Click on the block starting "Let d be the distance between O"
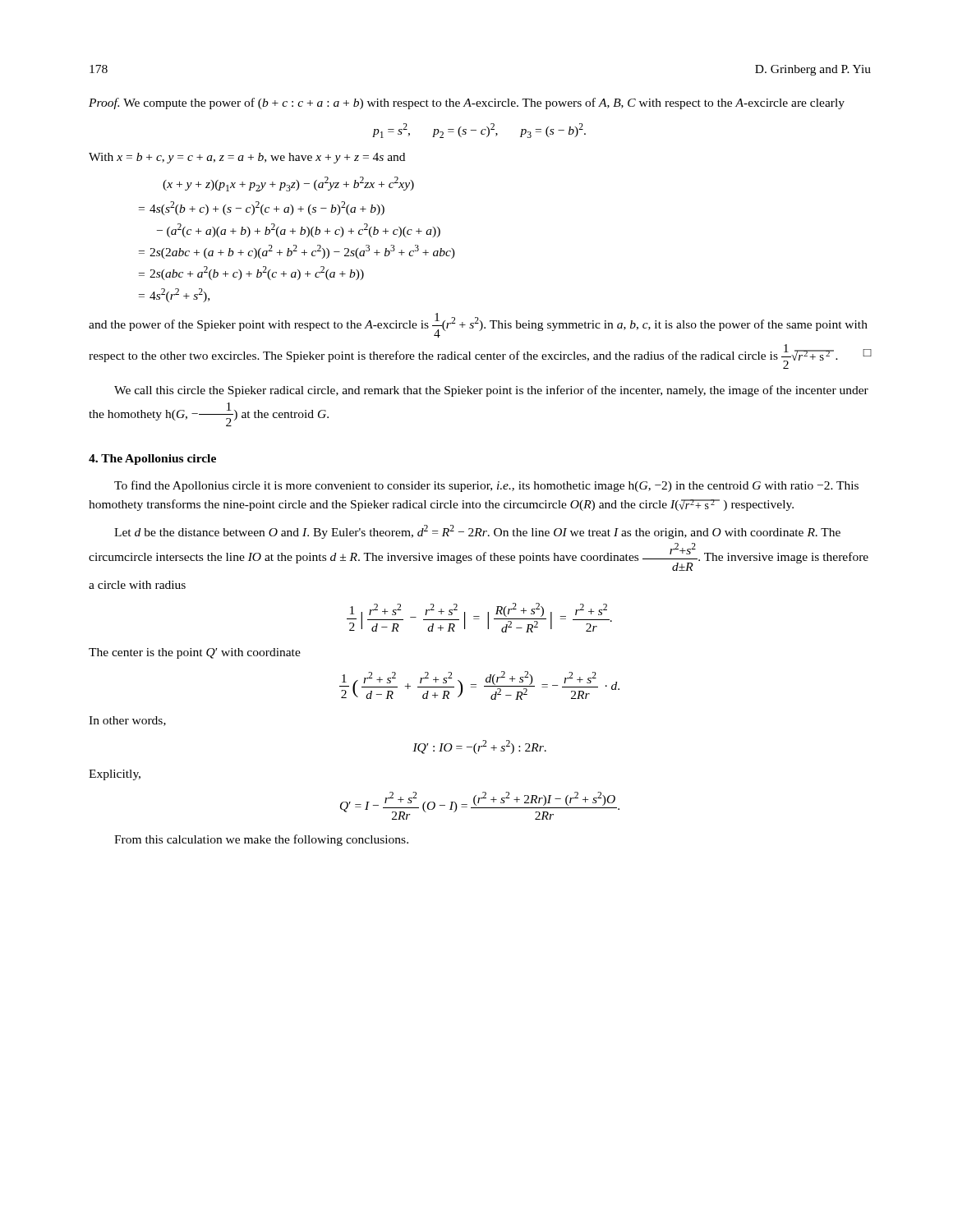The height and width of the screenshot is (1232, 953). pyautogui.click(x=480, y=558)
